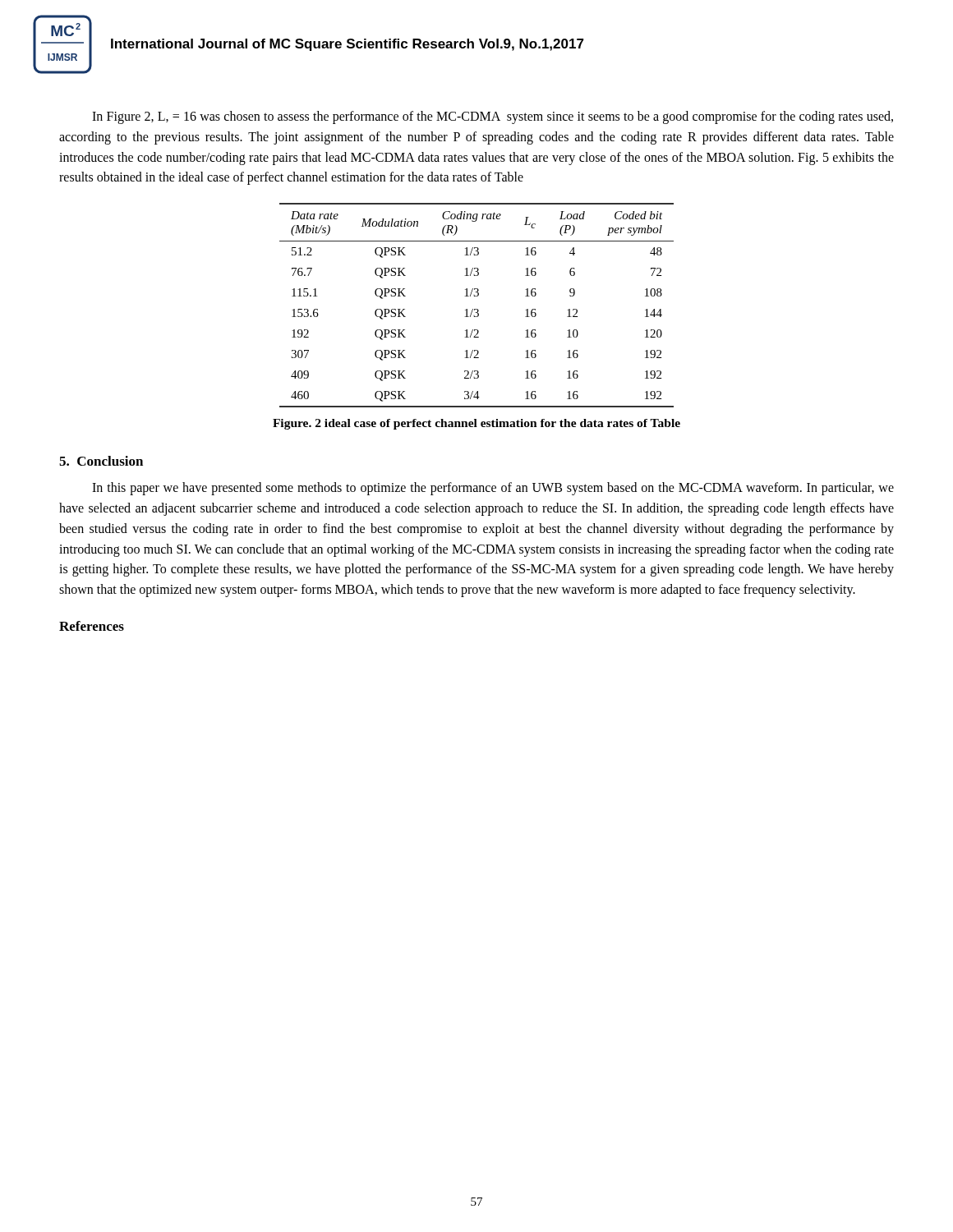Find the text block containing "In Figure 2, L, = 16 was chosen"
953x1232 pixels.
coord(476,147)
